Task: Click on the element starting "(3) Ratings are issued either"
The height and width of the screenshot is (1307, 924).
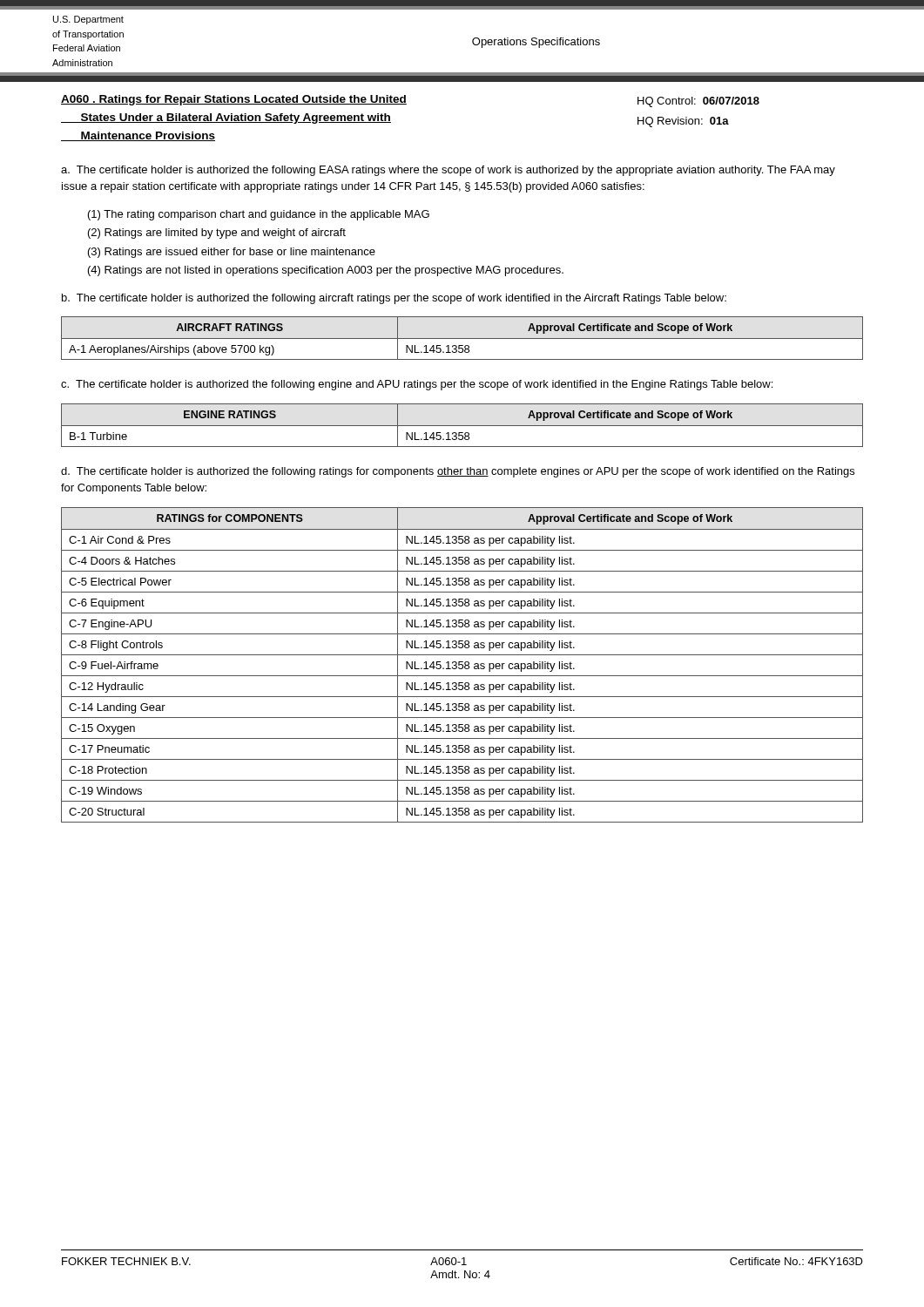Action: pos(231,251)
